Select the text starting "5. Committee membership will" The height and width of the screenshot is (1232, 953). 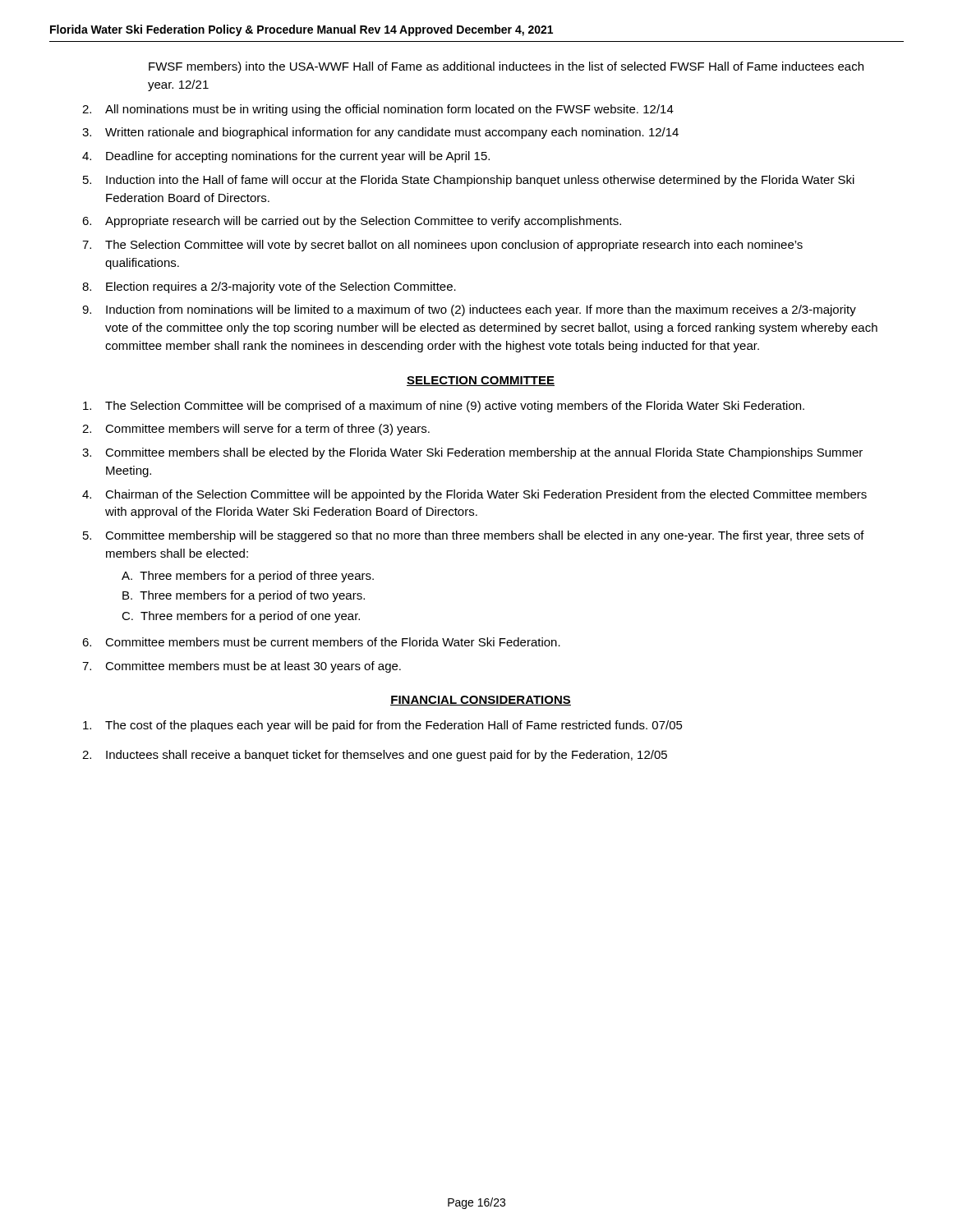click(474, 536)
